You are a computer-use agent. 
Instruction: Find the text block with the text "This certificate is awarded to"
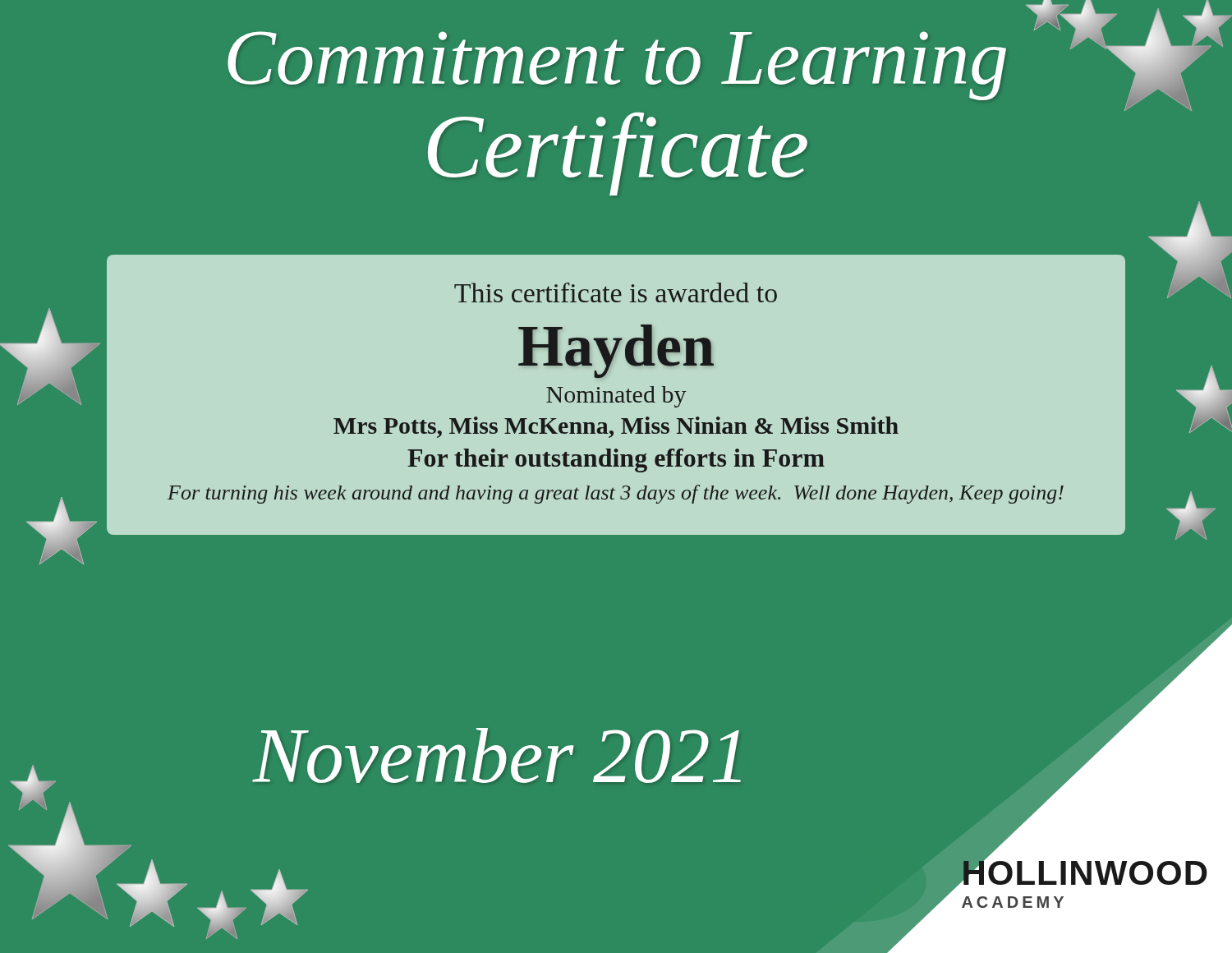click(616, 393)
